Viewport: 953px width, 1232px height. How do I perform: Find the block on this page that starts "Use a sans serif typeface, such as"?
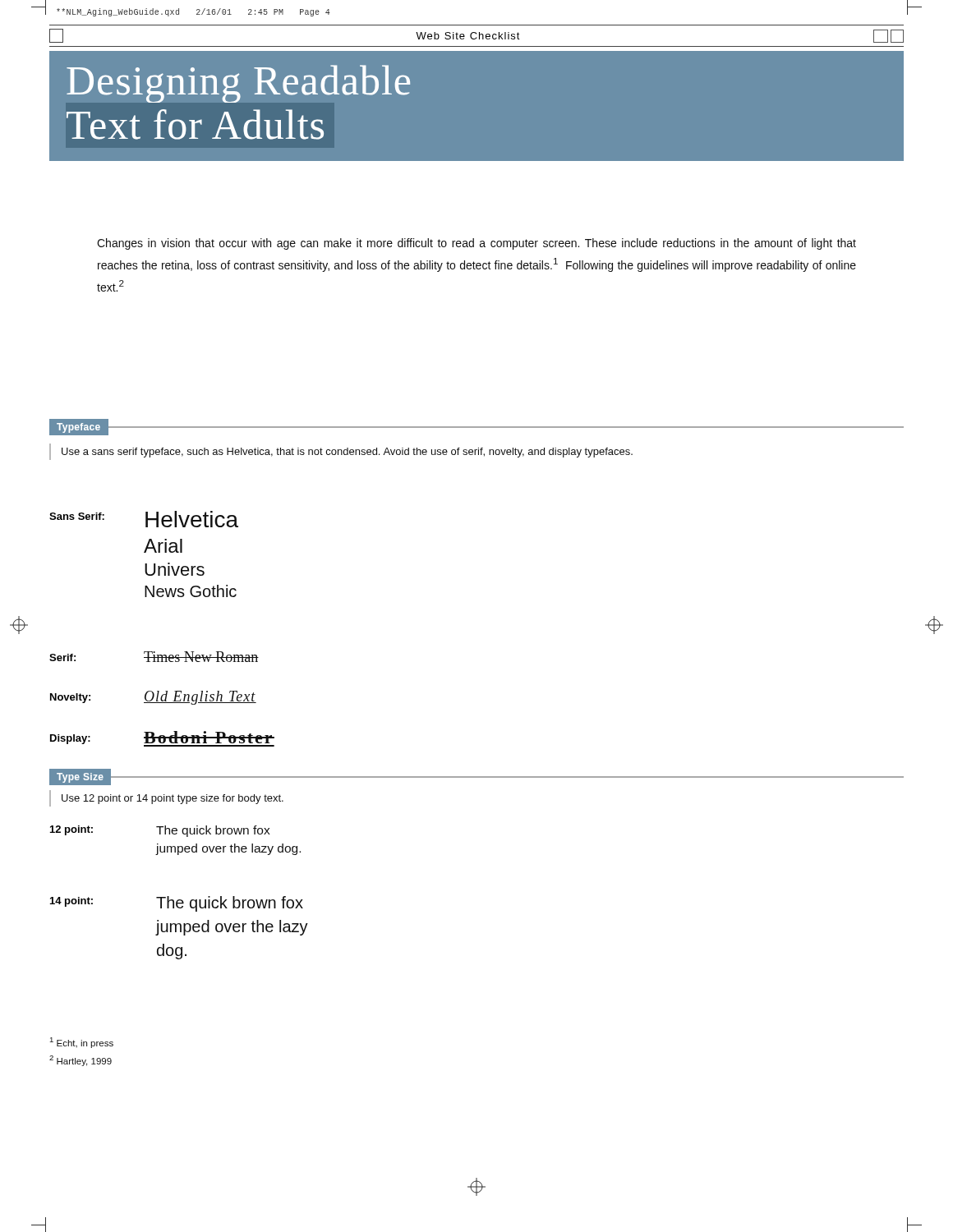pos(347,451)
